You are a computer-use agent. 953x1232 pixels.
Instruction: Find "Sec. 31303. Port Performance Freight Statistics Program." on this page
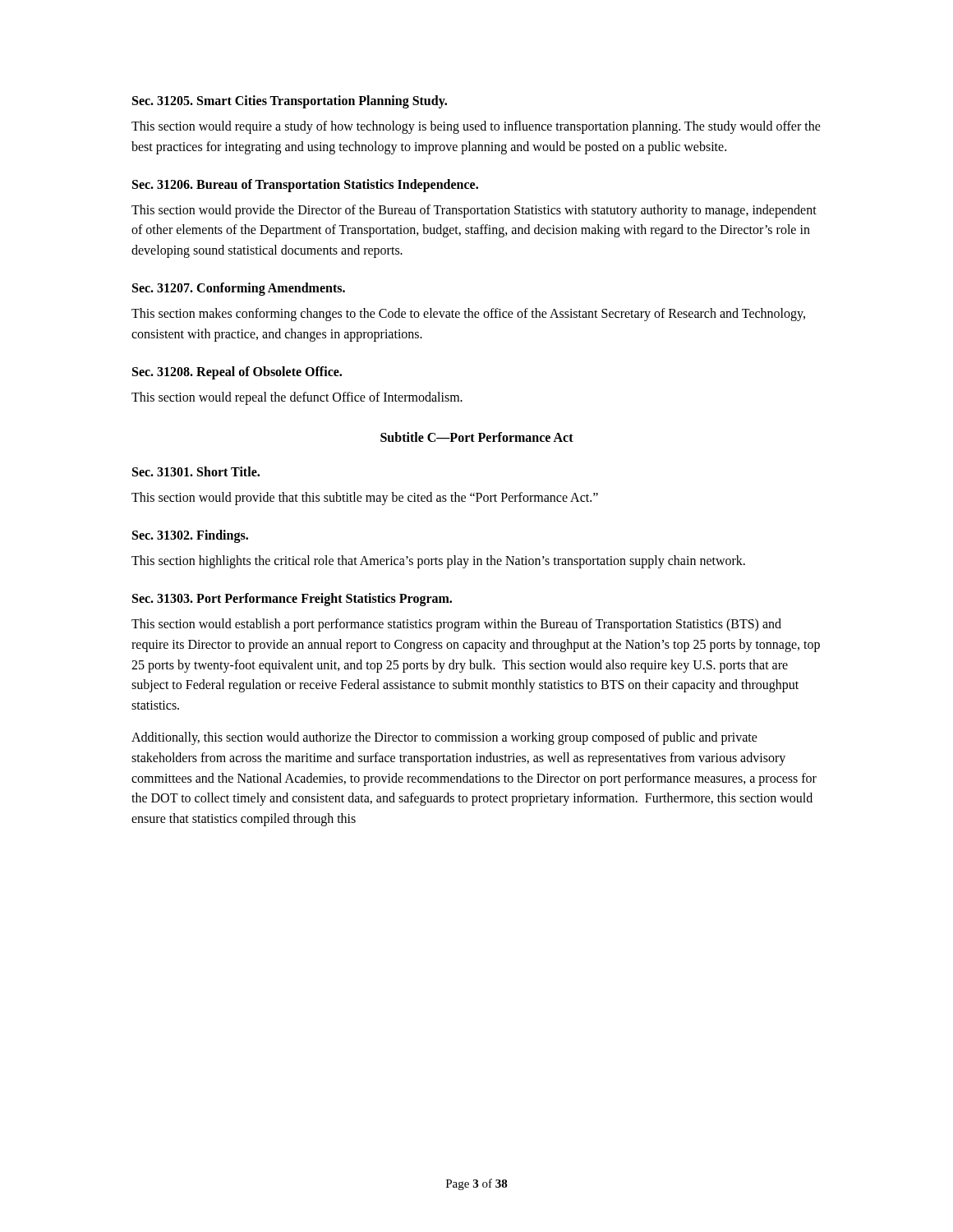pos(292,598)
